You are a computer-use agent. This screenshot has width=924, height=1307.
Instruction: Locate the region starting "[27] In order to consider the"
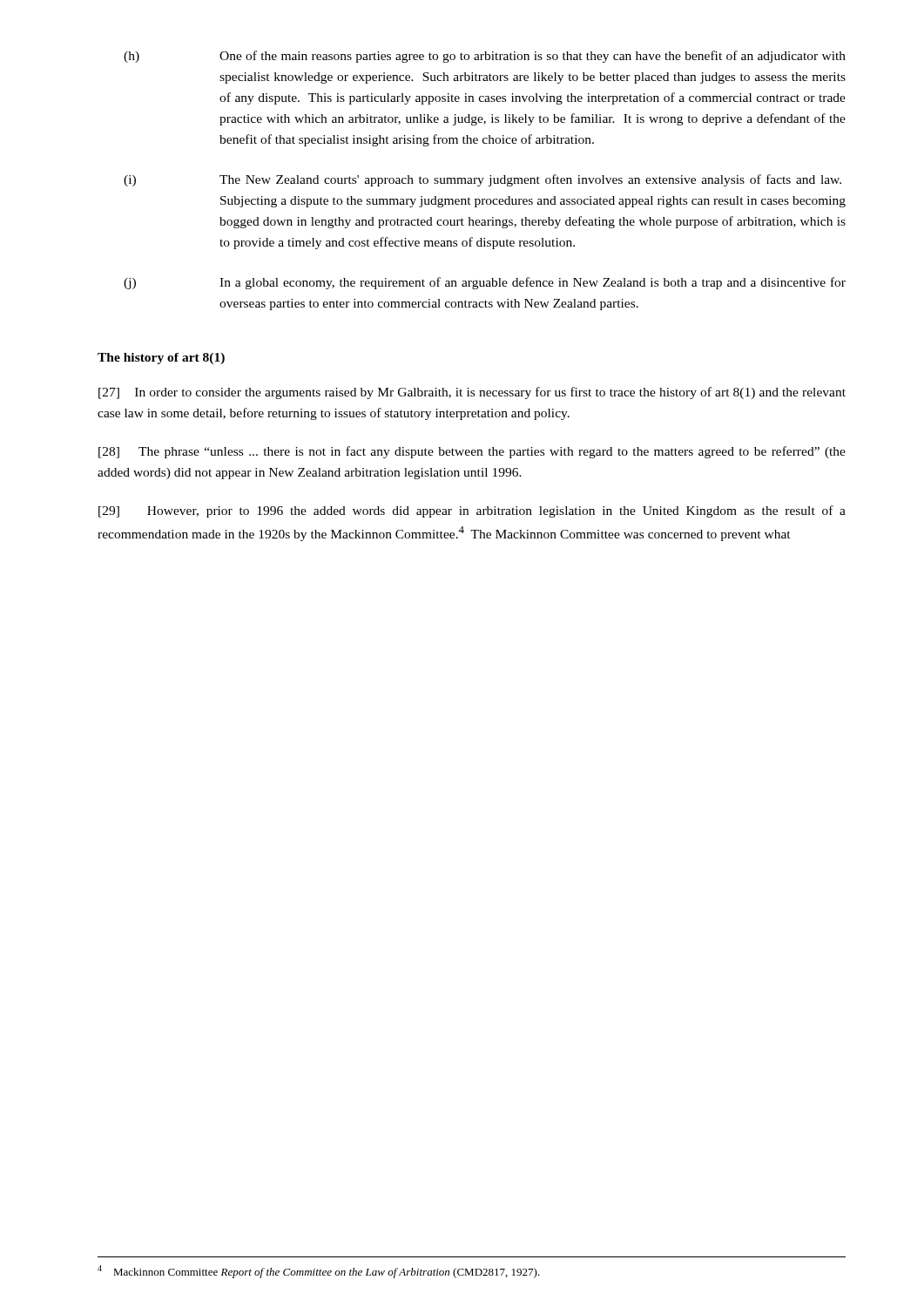472,402
